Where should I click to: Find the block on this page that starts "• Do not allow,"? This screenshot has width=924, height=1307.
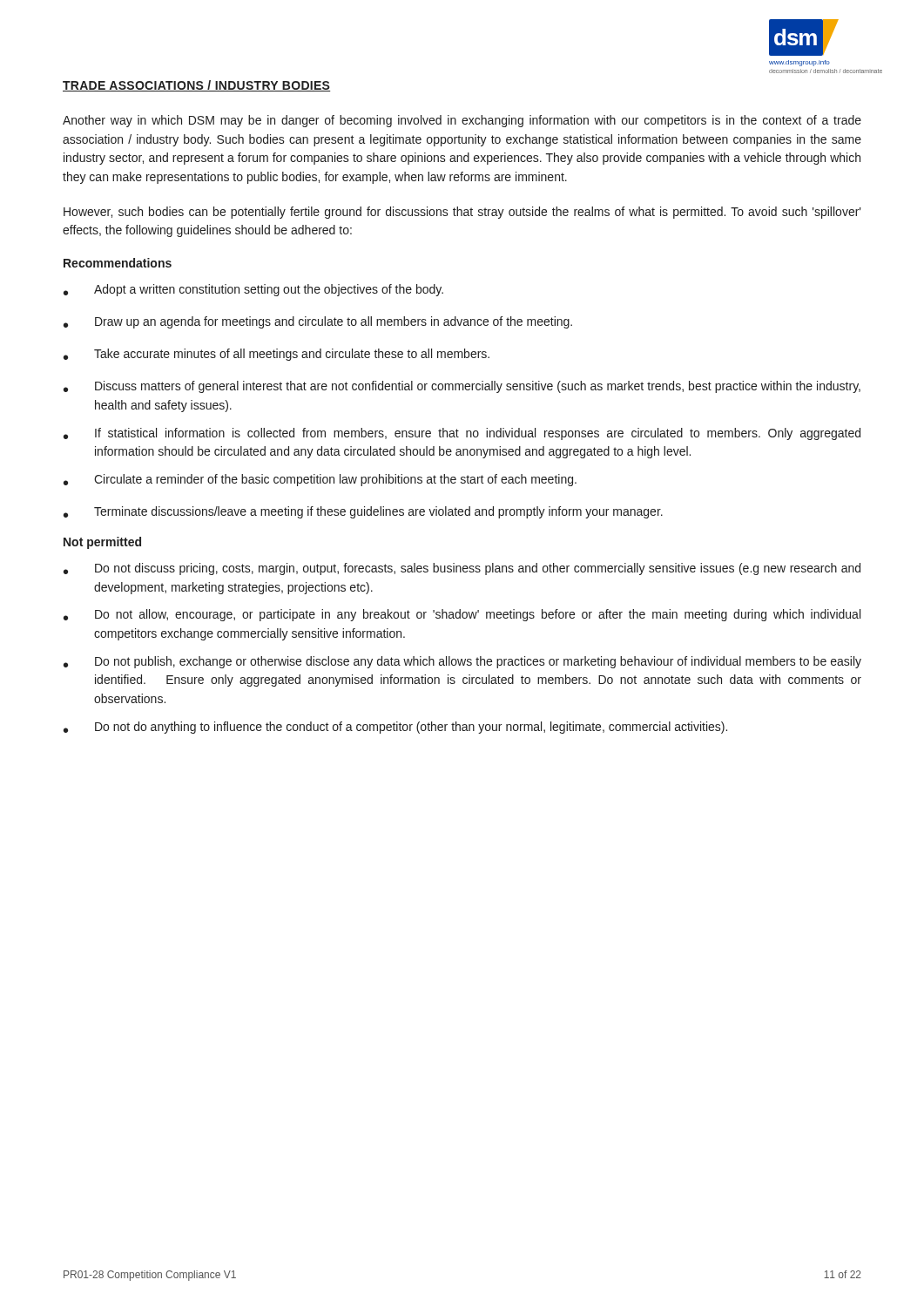tap(462, 625)
